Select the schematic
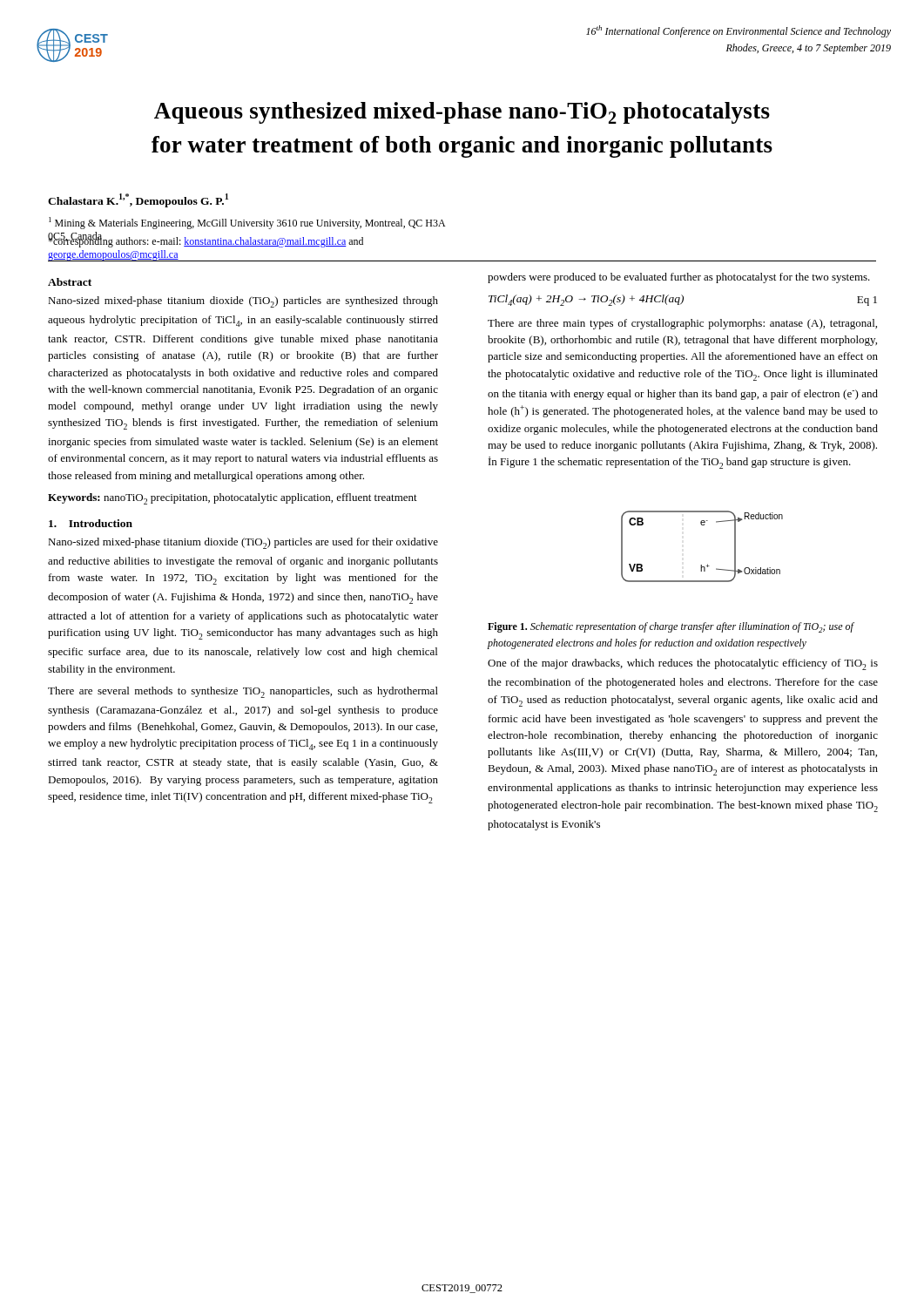 (683, 566)
